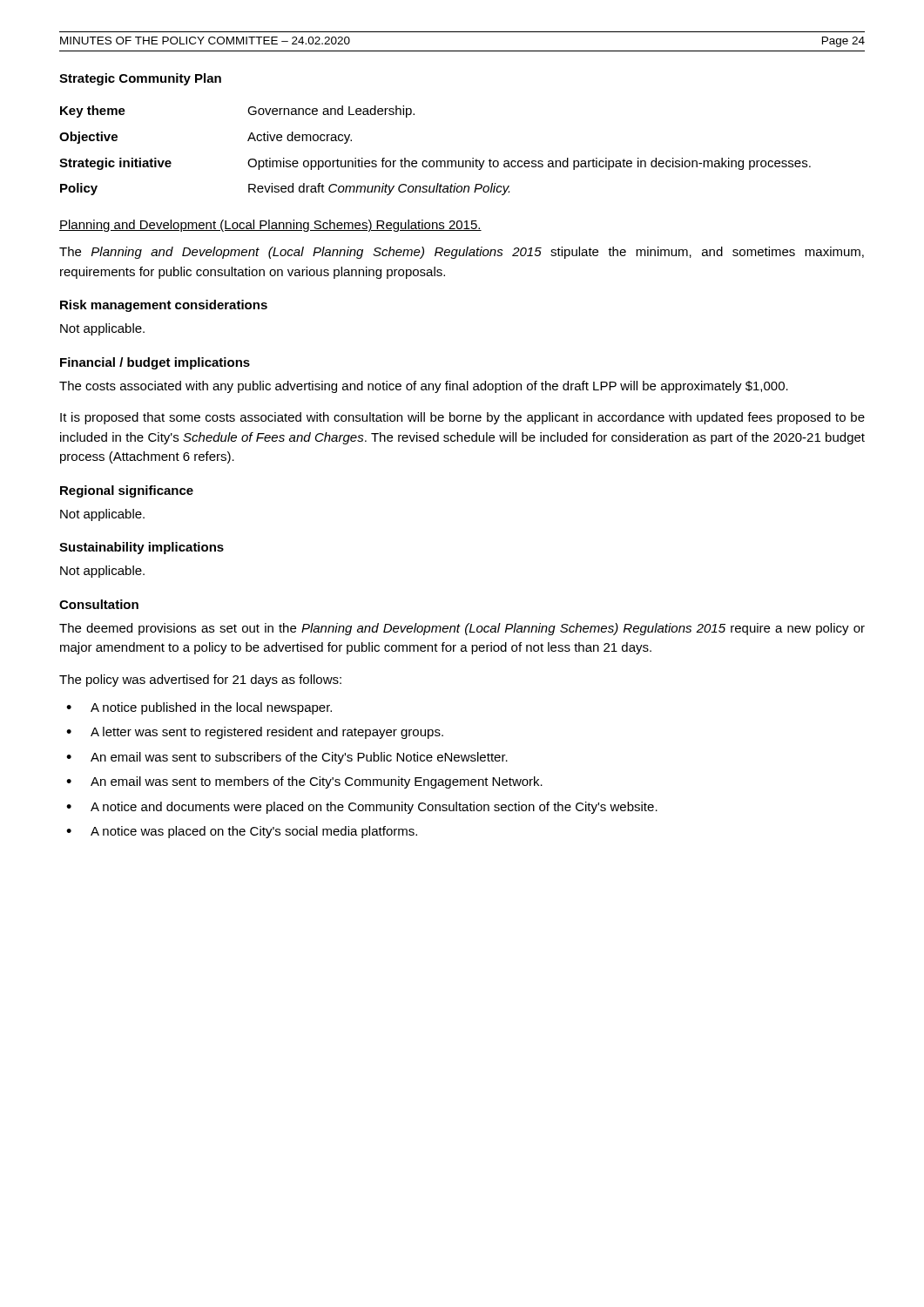Select the list item that reads "• A notice published in"
This screenshot has height=1307, width=924.
[x=199, y=708]
